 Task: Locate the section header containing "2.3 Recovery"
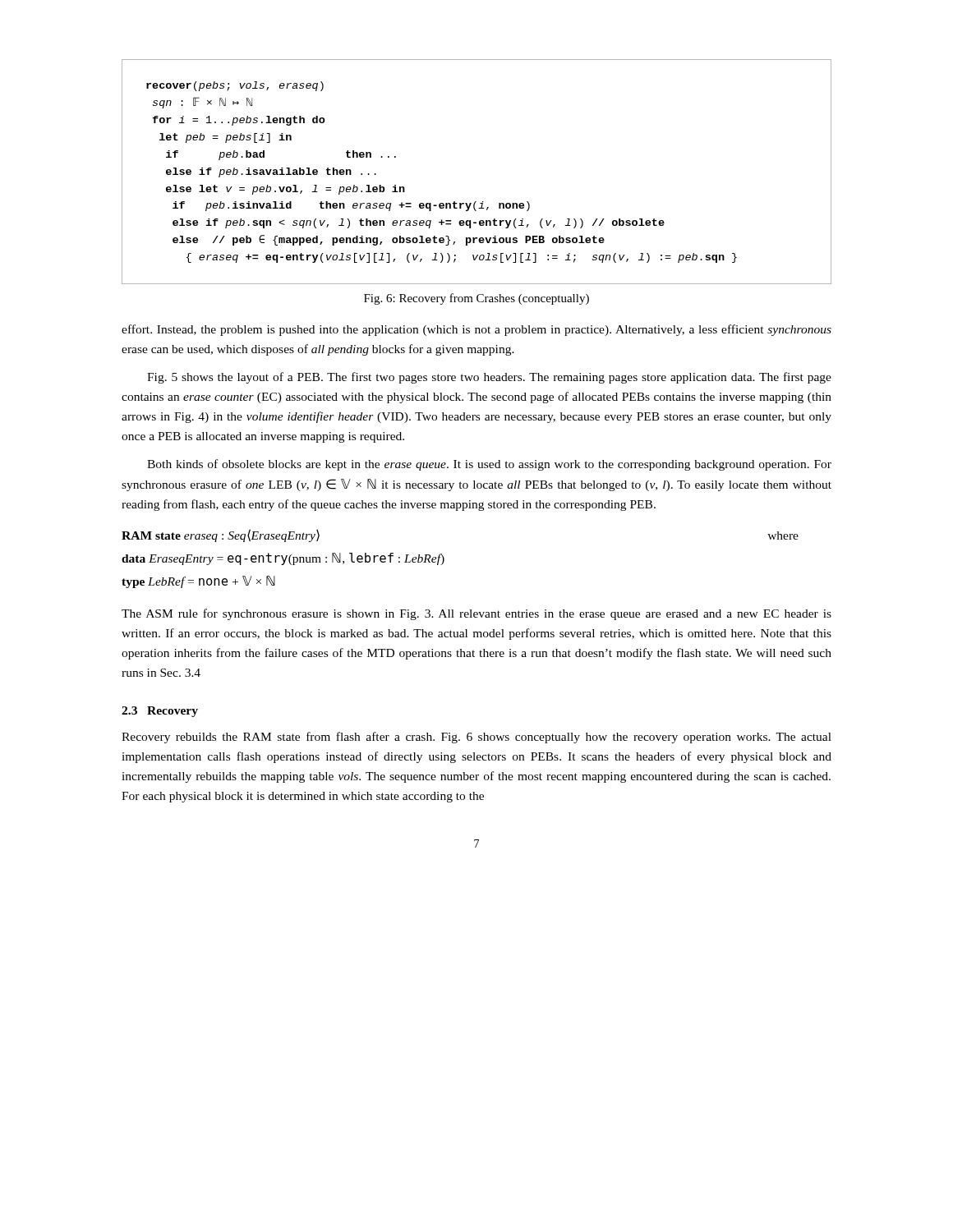pos(160,710)
